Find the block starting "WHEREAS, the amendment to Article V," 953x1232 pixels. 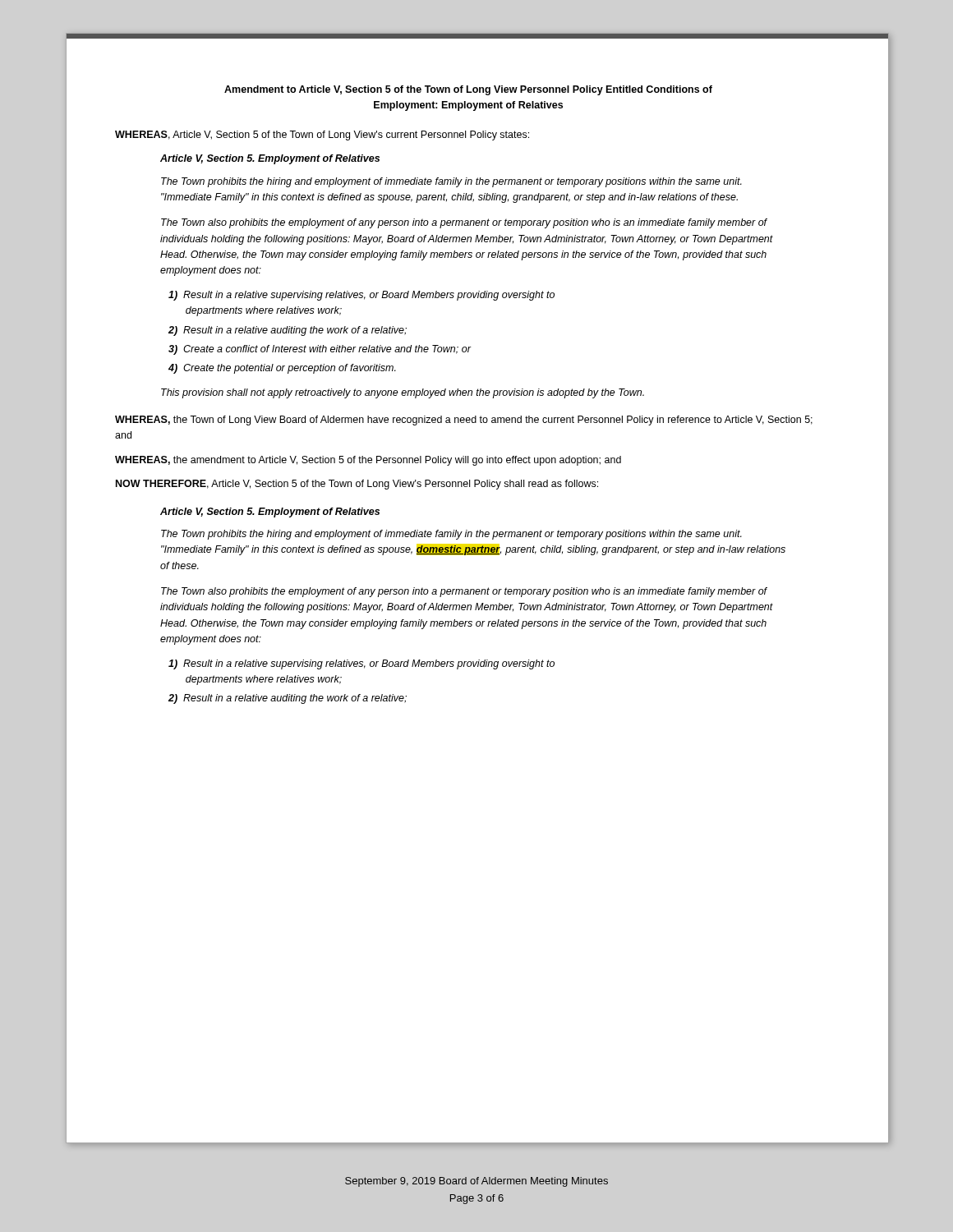click(x=368, y=460)
